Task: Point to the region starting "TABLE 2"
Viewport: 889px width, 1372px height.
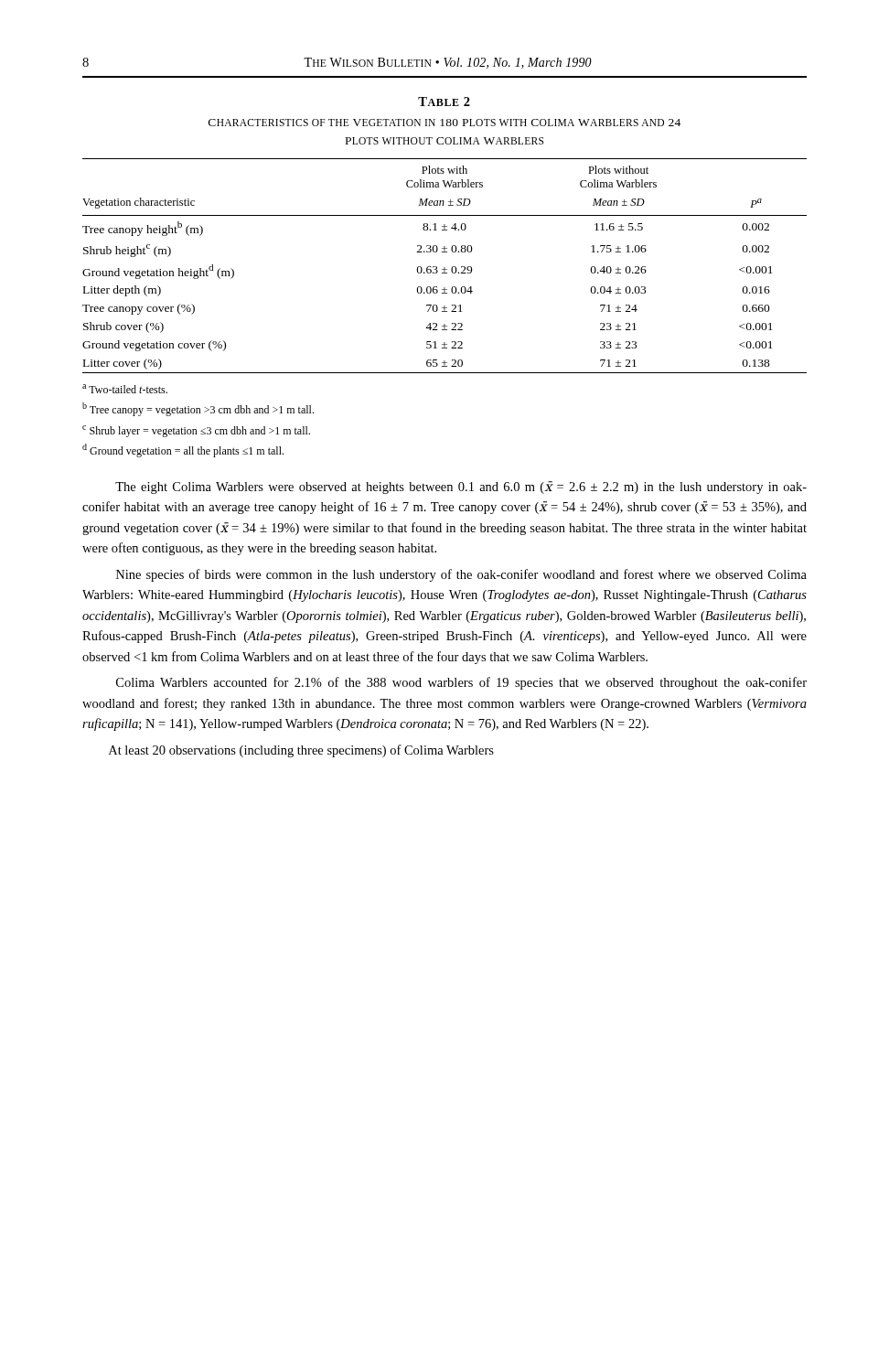Action: [x=444, y=102]
